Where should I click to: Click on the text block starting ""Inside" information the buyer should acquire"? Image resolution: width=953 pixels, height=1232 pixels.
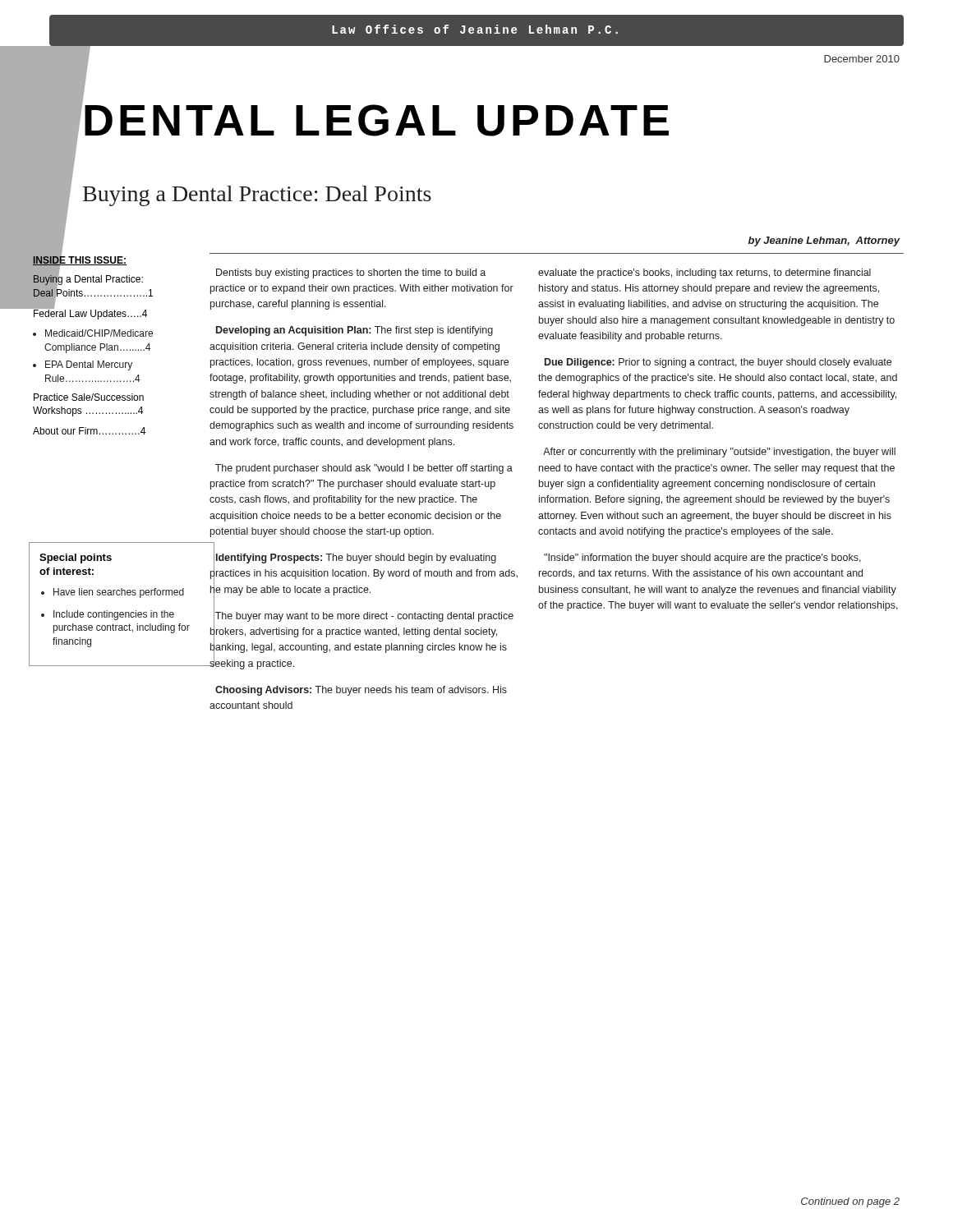point(718,582)
